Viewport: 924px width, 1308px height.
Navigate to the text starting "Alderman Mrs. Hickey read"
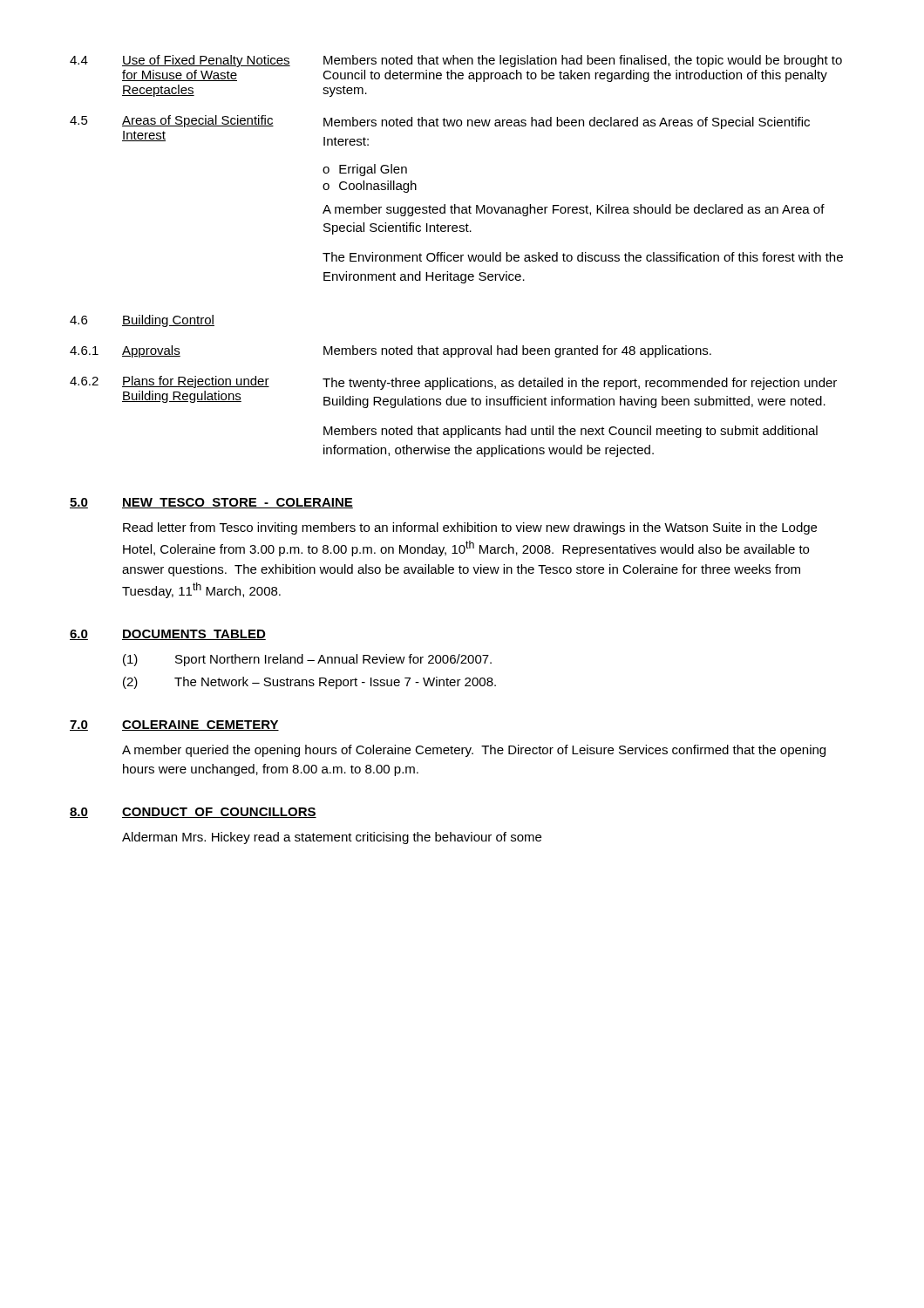(488, 837)
